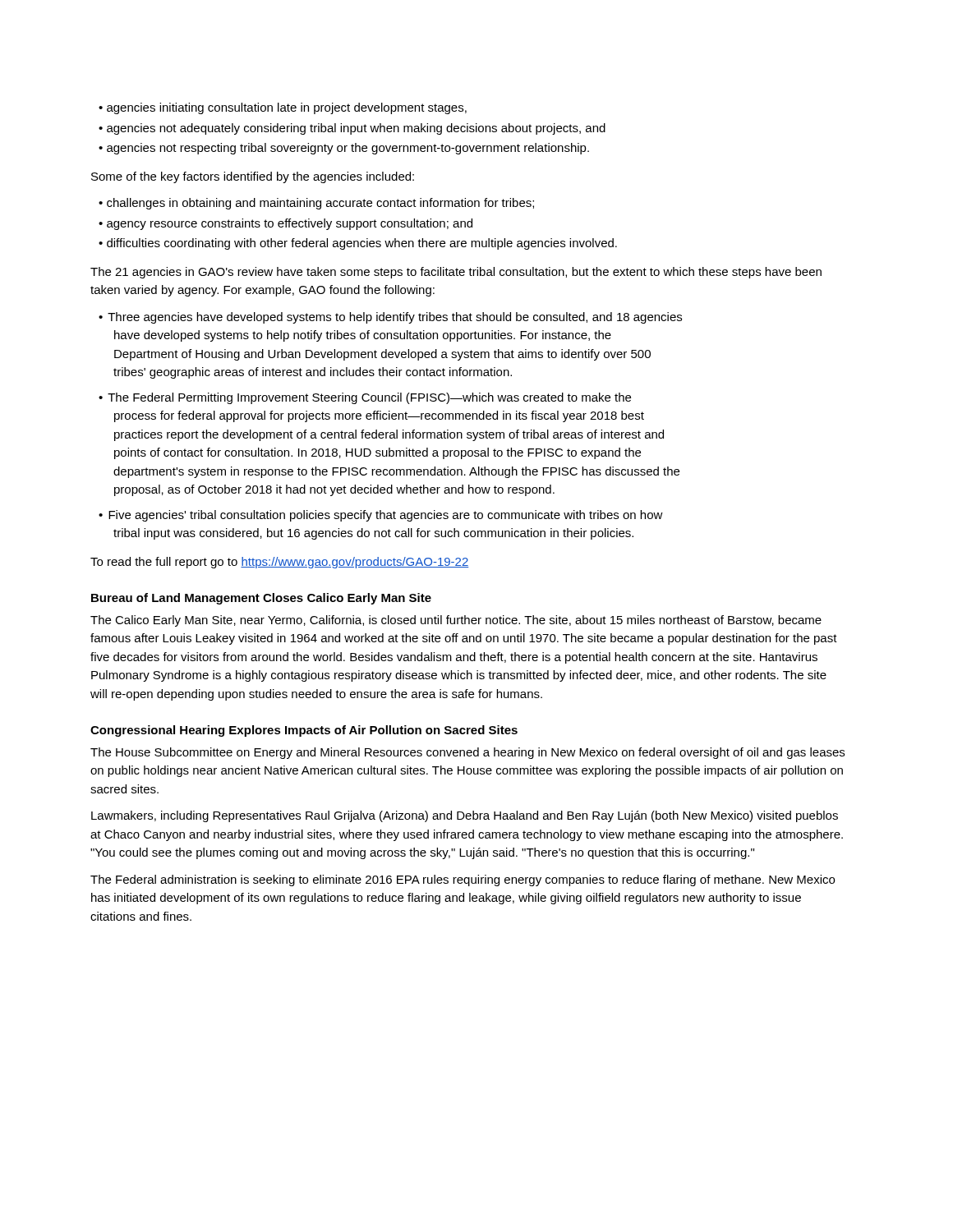953x1232 pixels.
Task: Select the text block starting "• The Federal Permitting Improvement"
Action: (x=472, y=444)
